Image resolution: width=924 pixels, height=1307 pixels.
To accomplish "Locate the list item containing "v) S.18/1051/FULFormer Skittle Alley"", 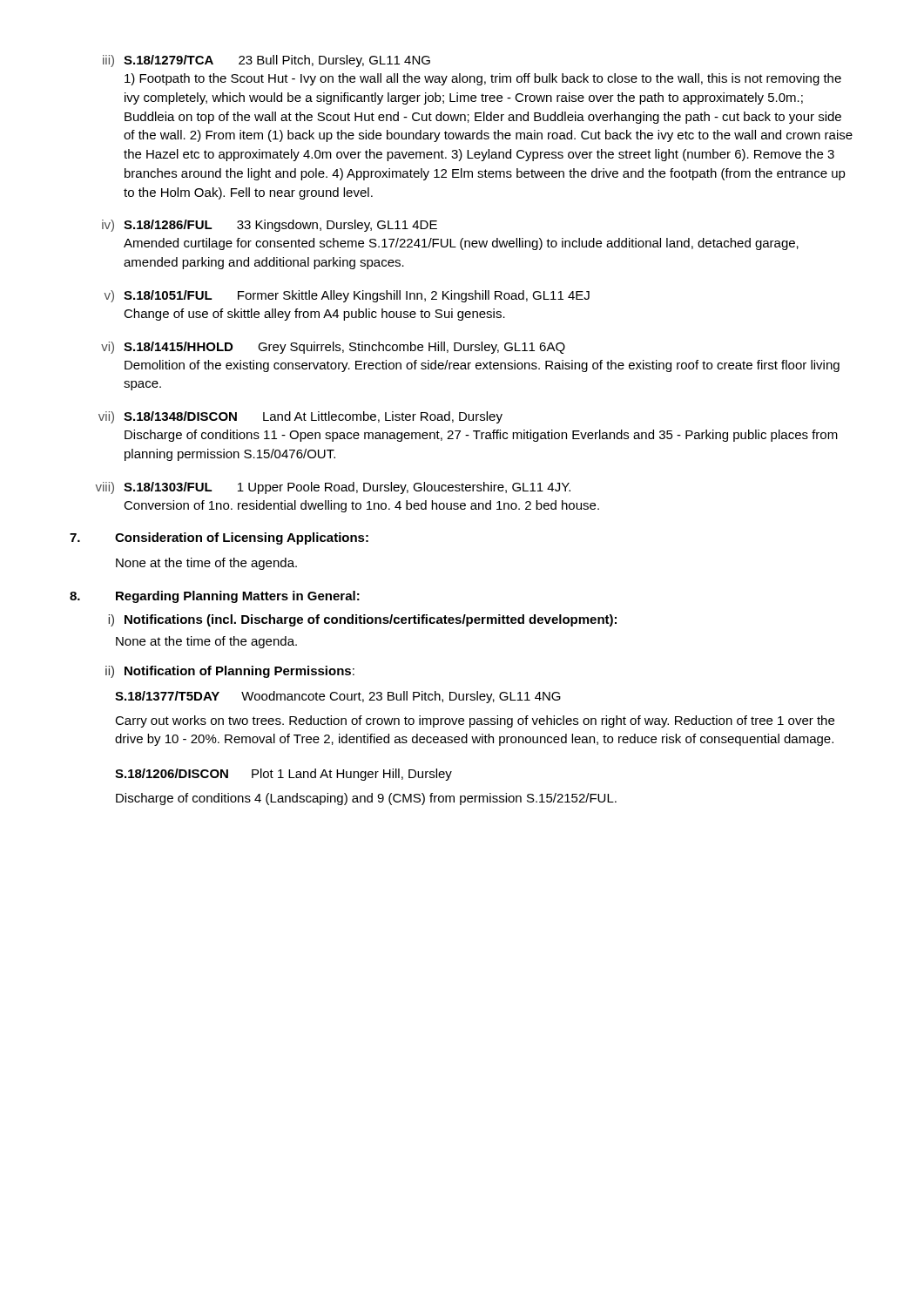I will coord(462,305).
